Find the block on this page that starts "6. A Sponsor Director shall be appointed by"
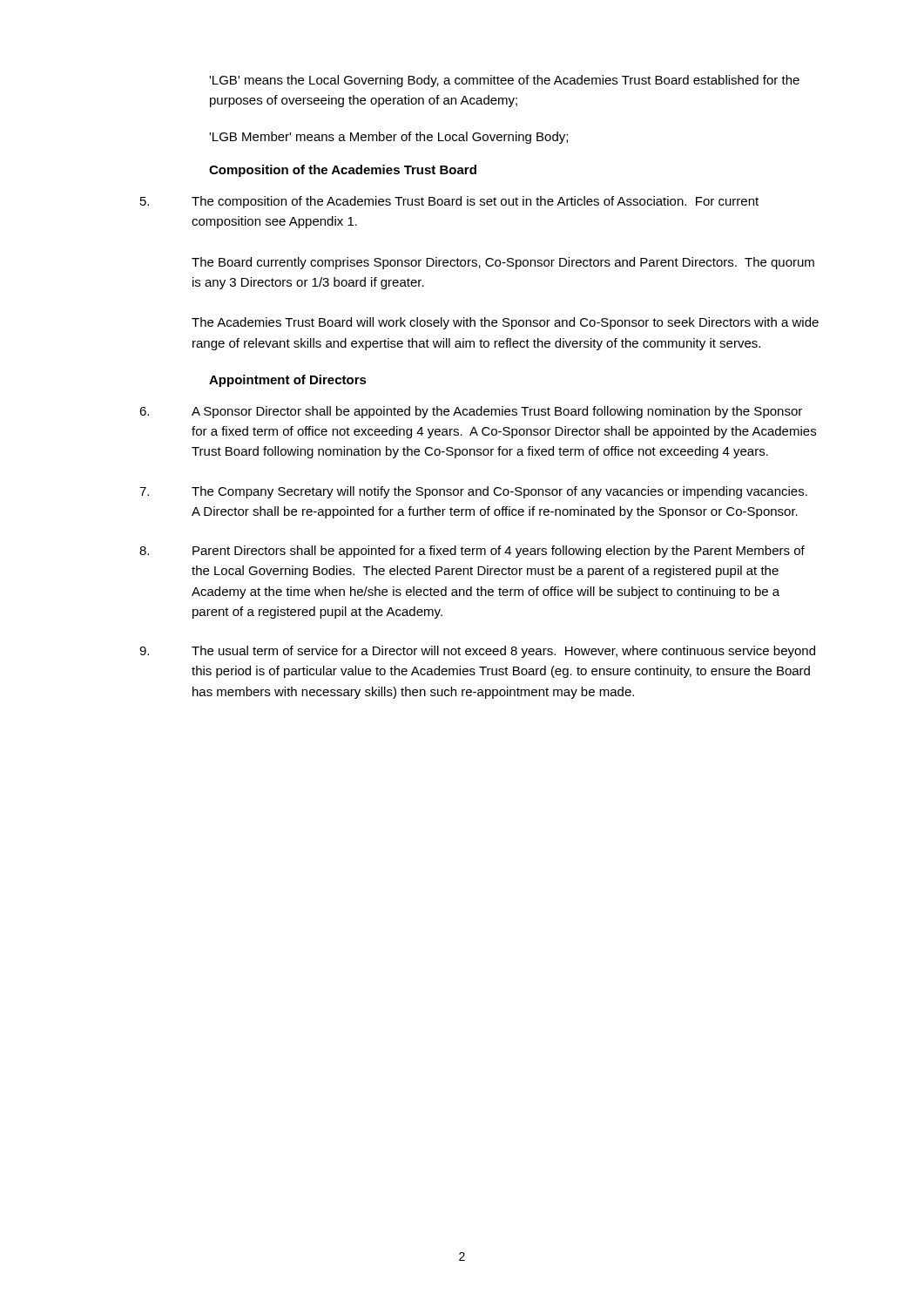The image size is (924, 1307). click(x=479, y=431)
